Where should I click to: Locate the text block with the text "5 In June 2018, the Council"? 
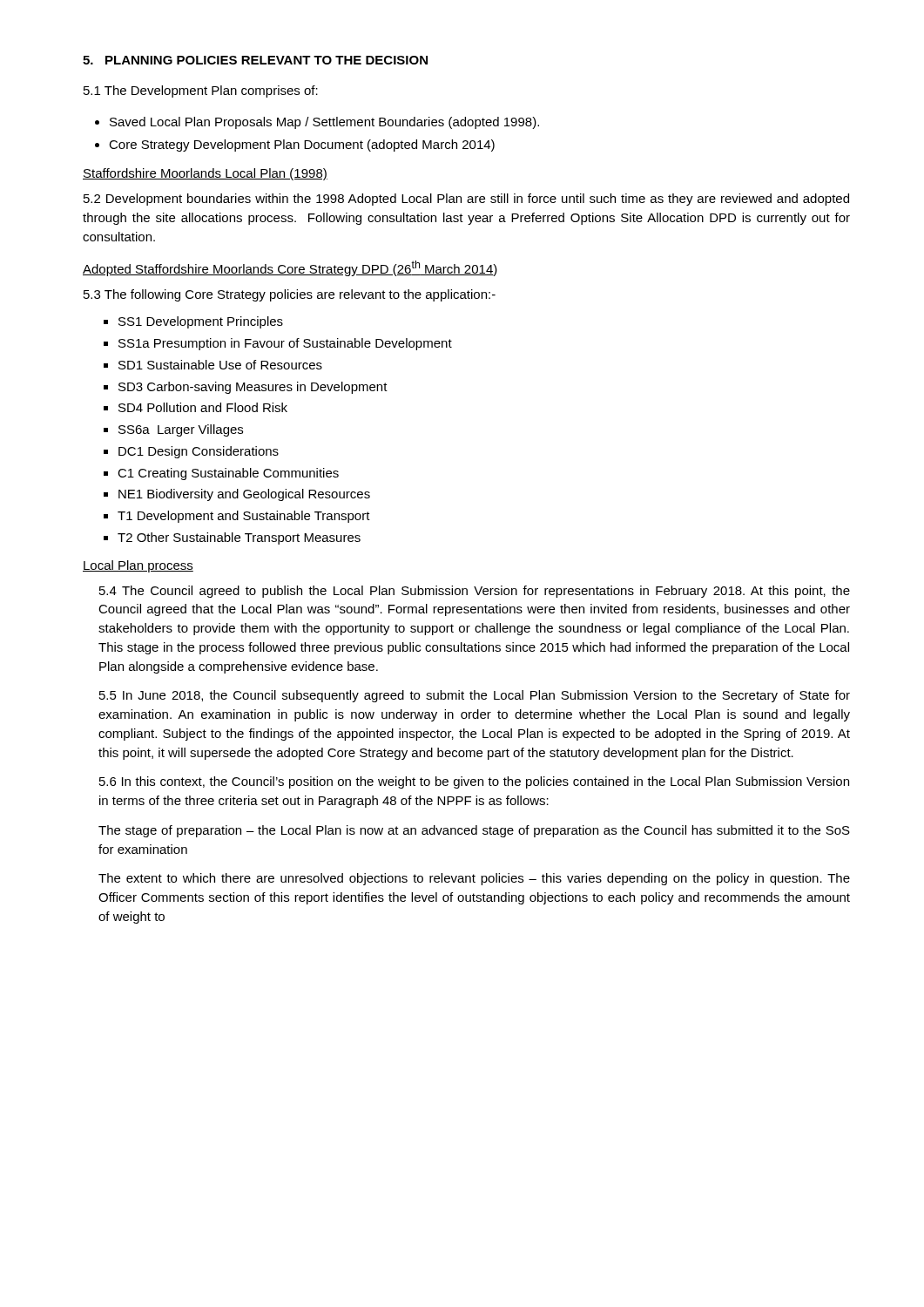pos(474,724)
